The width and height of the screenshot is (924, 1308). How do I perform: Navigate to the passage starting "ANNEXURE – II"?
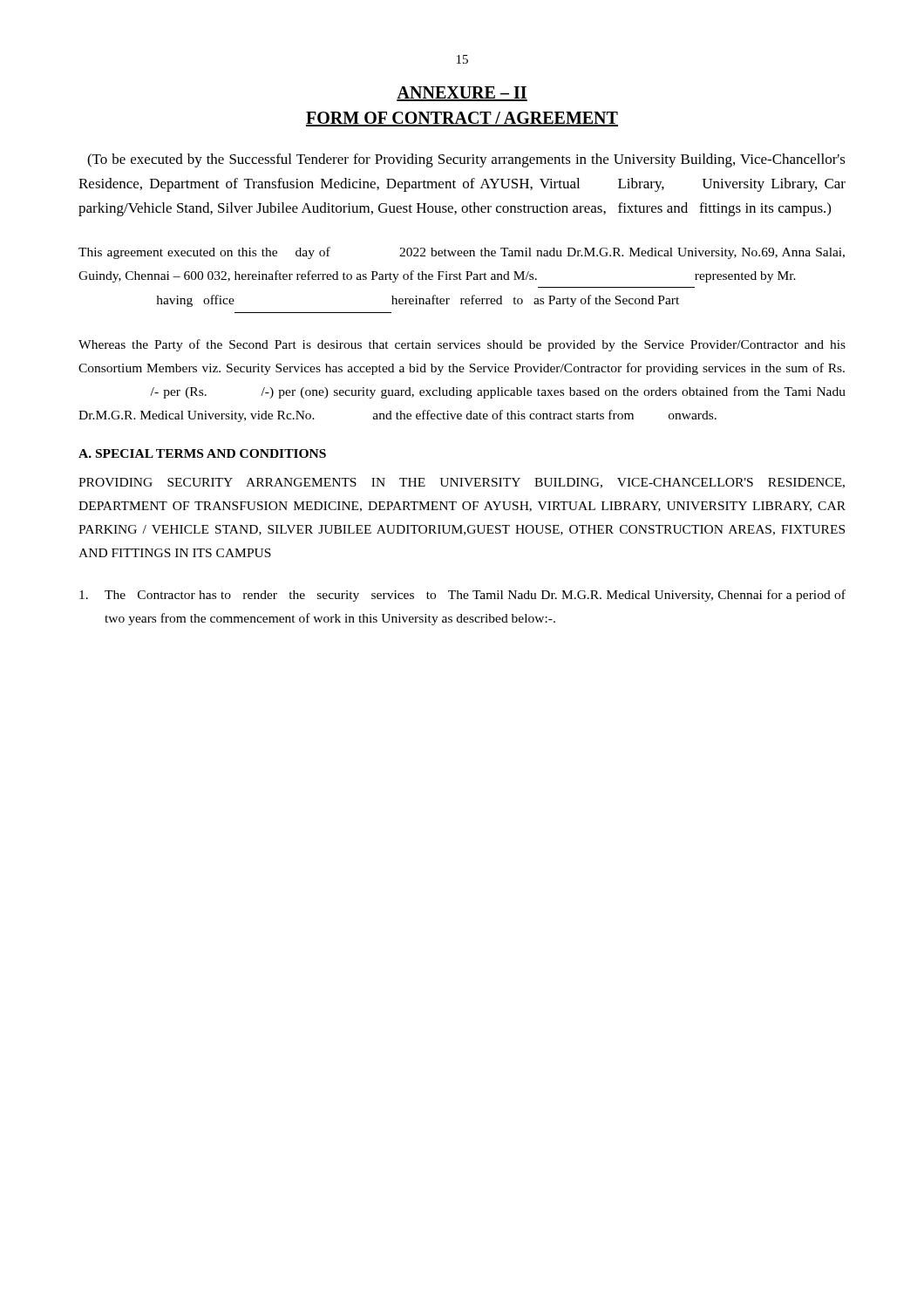462,93
